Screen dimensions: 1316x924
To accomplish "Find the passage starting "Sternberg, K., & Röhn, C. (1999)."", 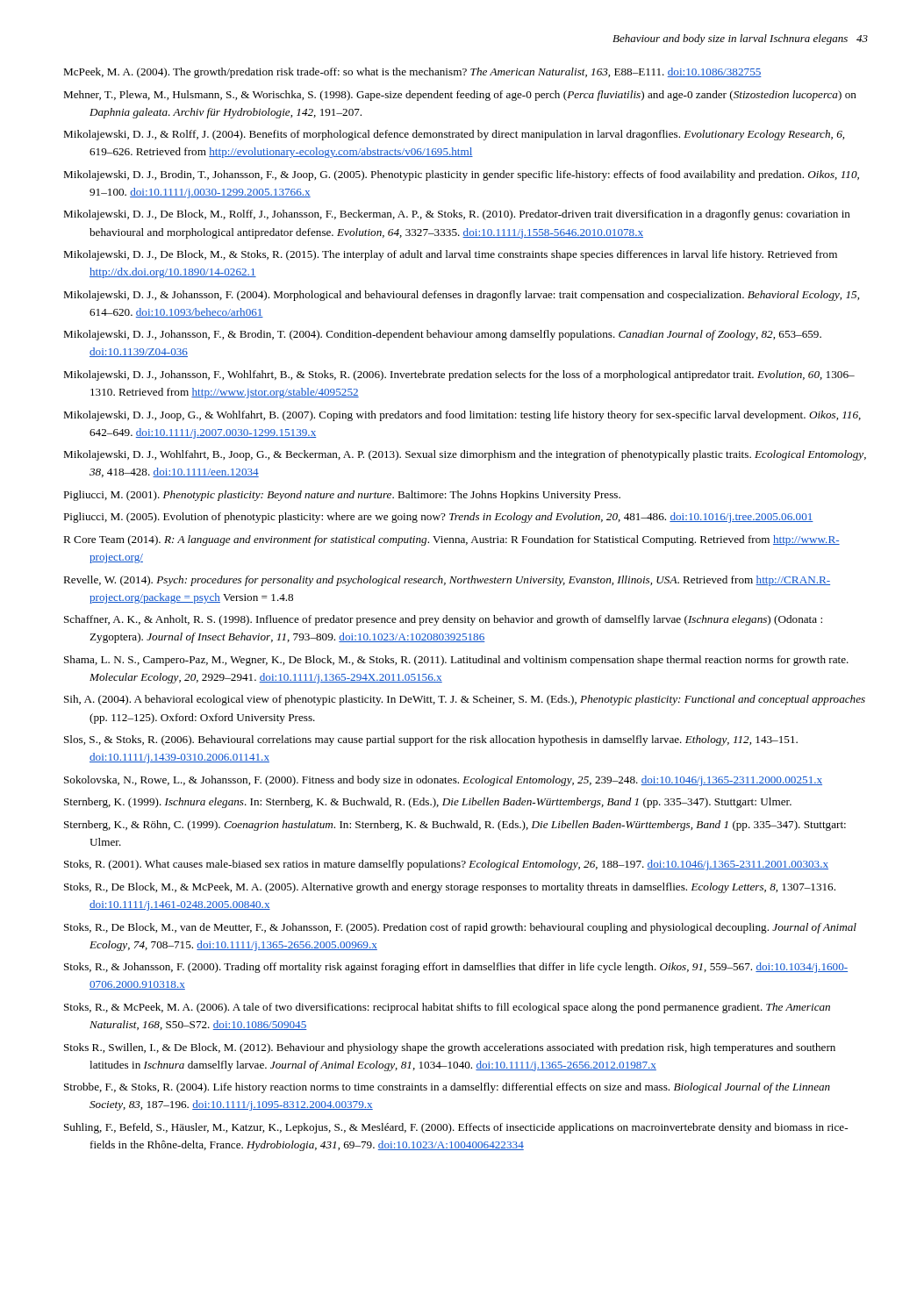I will coord(455,833).
